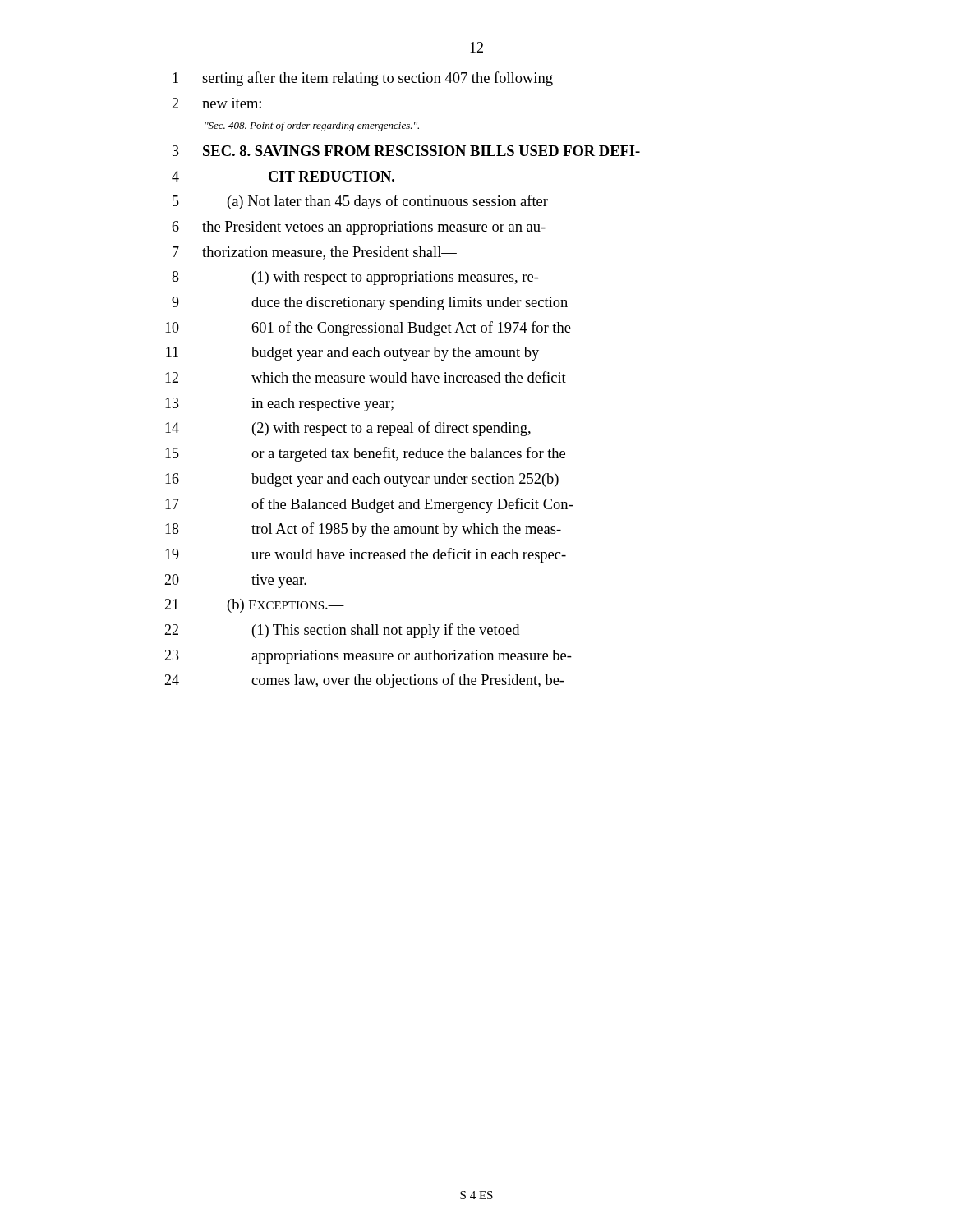This screenshot has height=1232, width=953.
Task: Find the passage starting "2 new item:"
Action: coord(205,103)
